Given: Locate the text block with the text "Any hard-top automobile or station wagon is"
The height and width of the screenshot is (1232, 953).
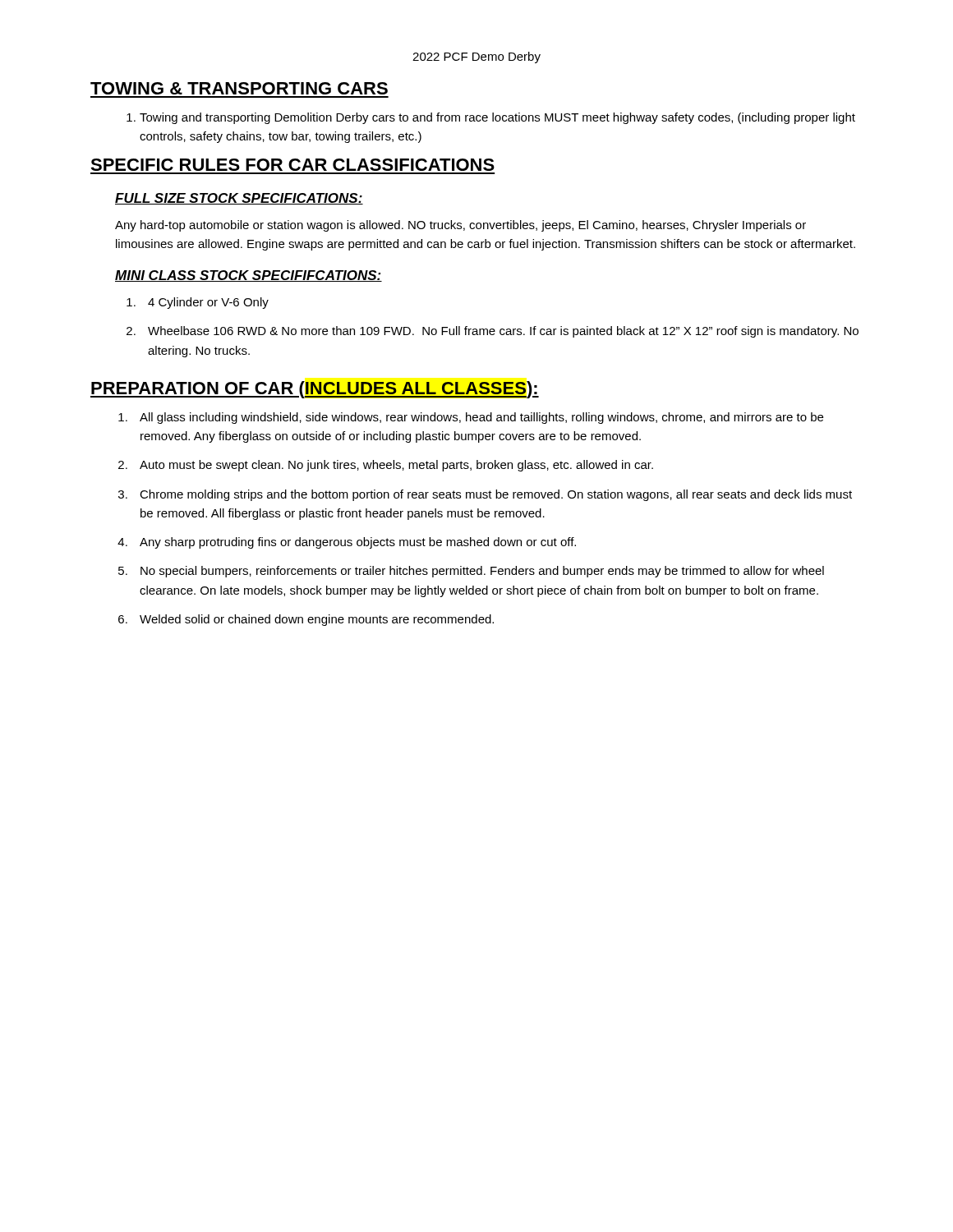Looking at the screenshot, I should pyautogui.click(x=486, y=234).
